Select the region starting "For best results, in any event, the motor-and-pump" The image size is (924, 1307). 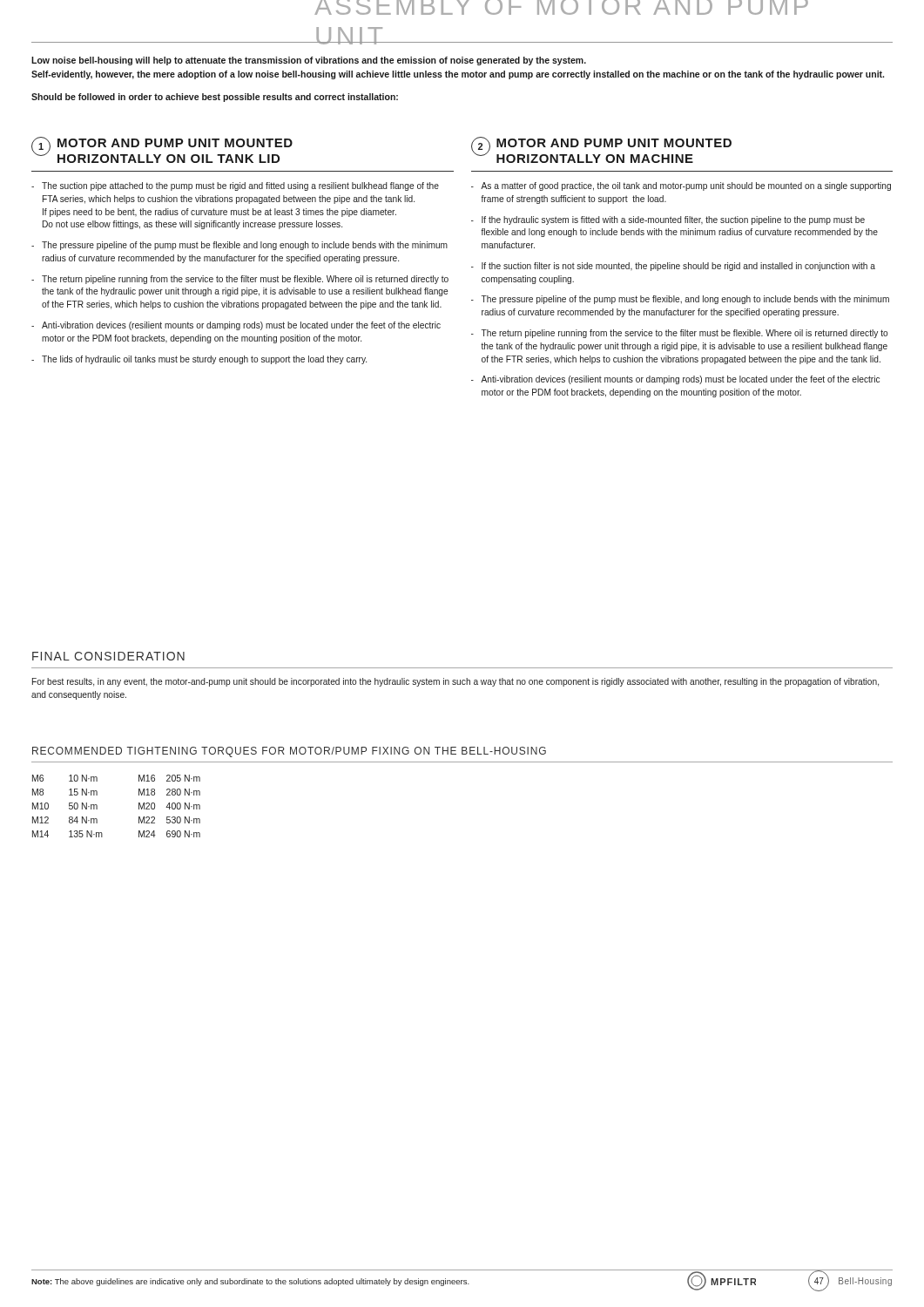tap(455, 688)
